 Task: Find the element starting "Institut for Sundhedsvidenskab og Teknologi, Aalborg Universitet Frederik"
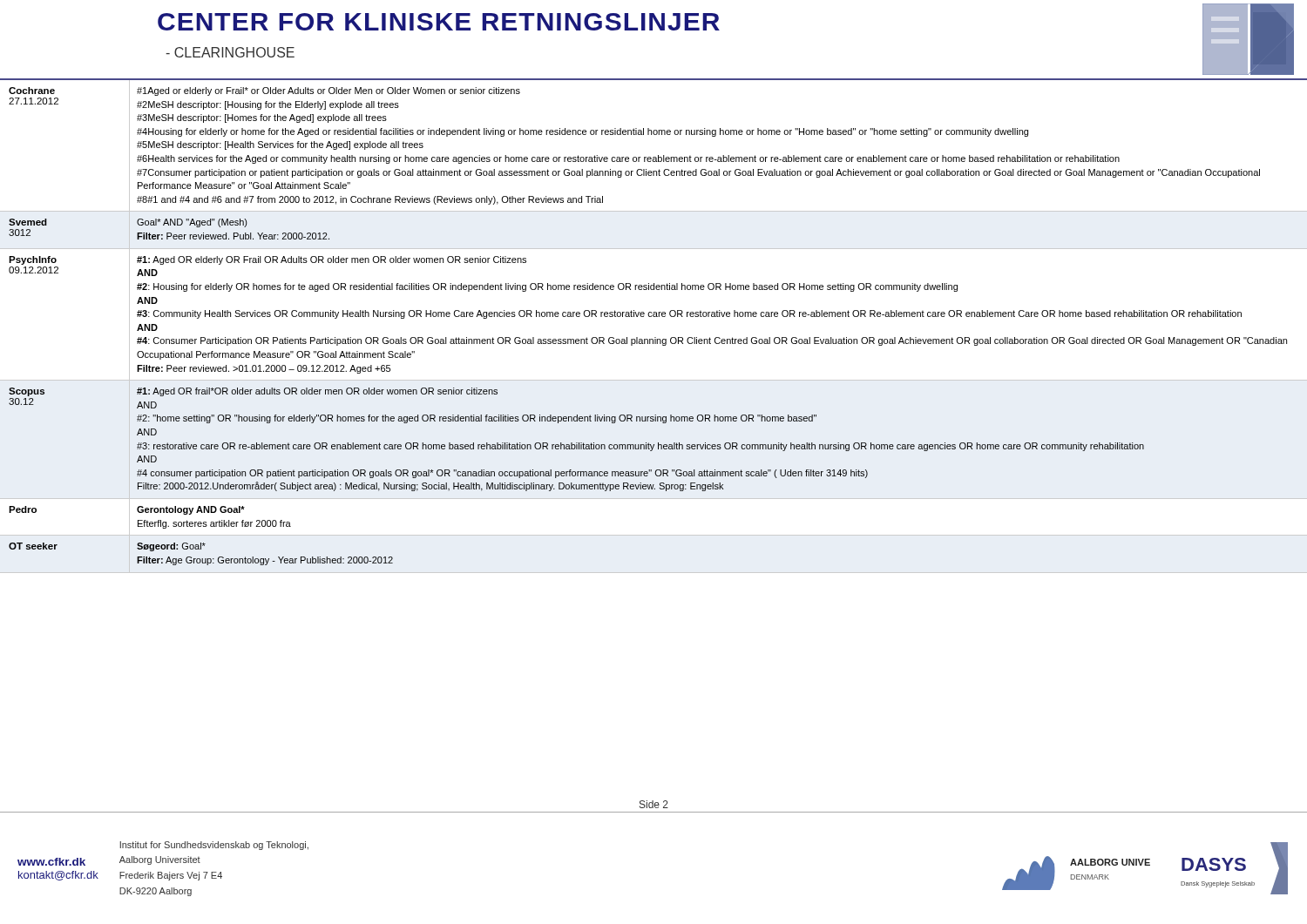click(x=214, y=868)
